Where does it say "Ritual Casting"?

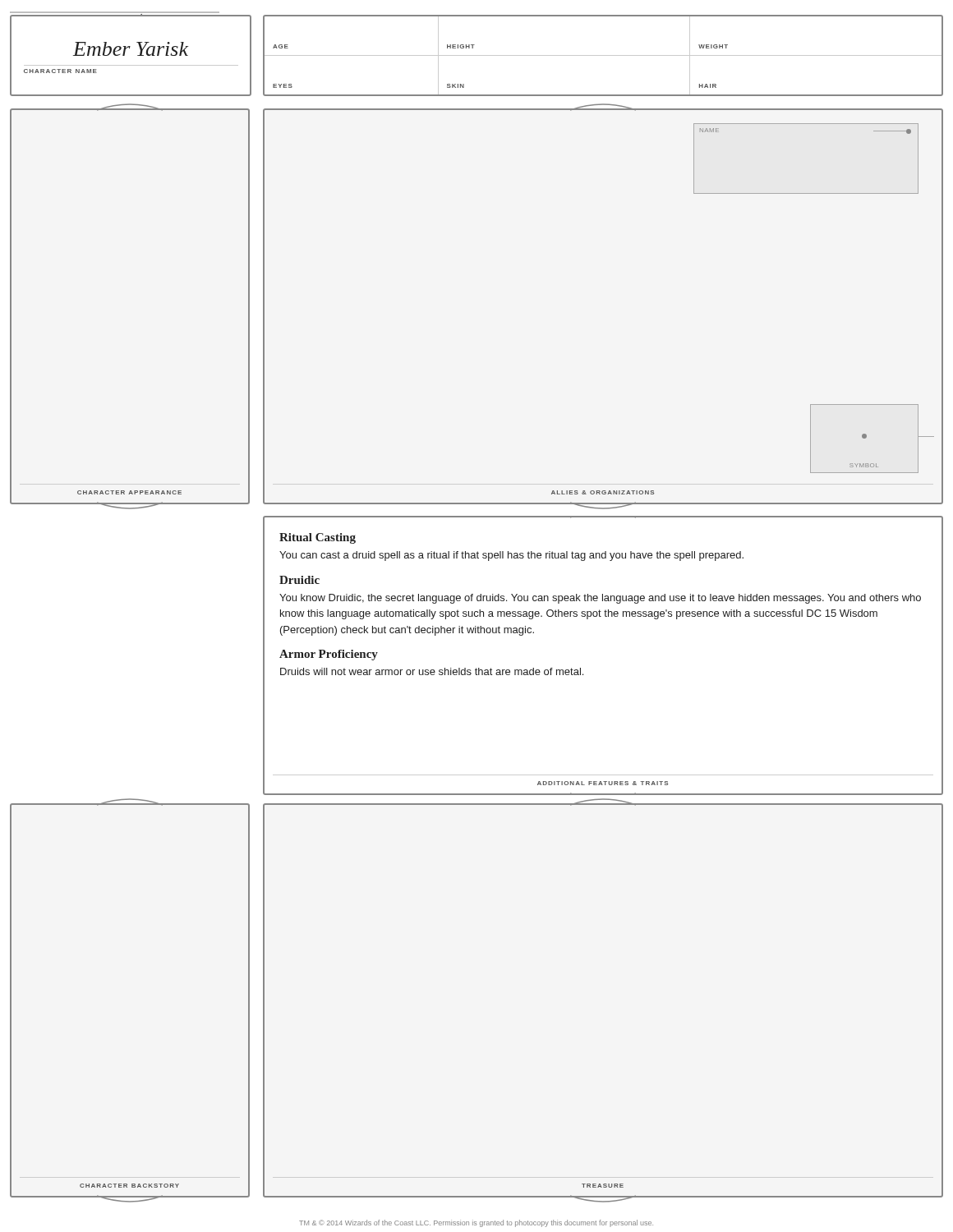pyautogui.click(x=317, y=537)
